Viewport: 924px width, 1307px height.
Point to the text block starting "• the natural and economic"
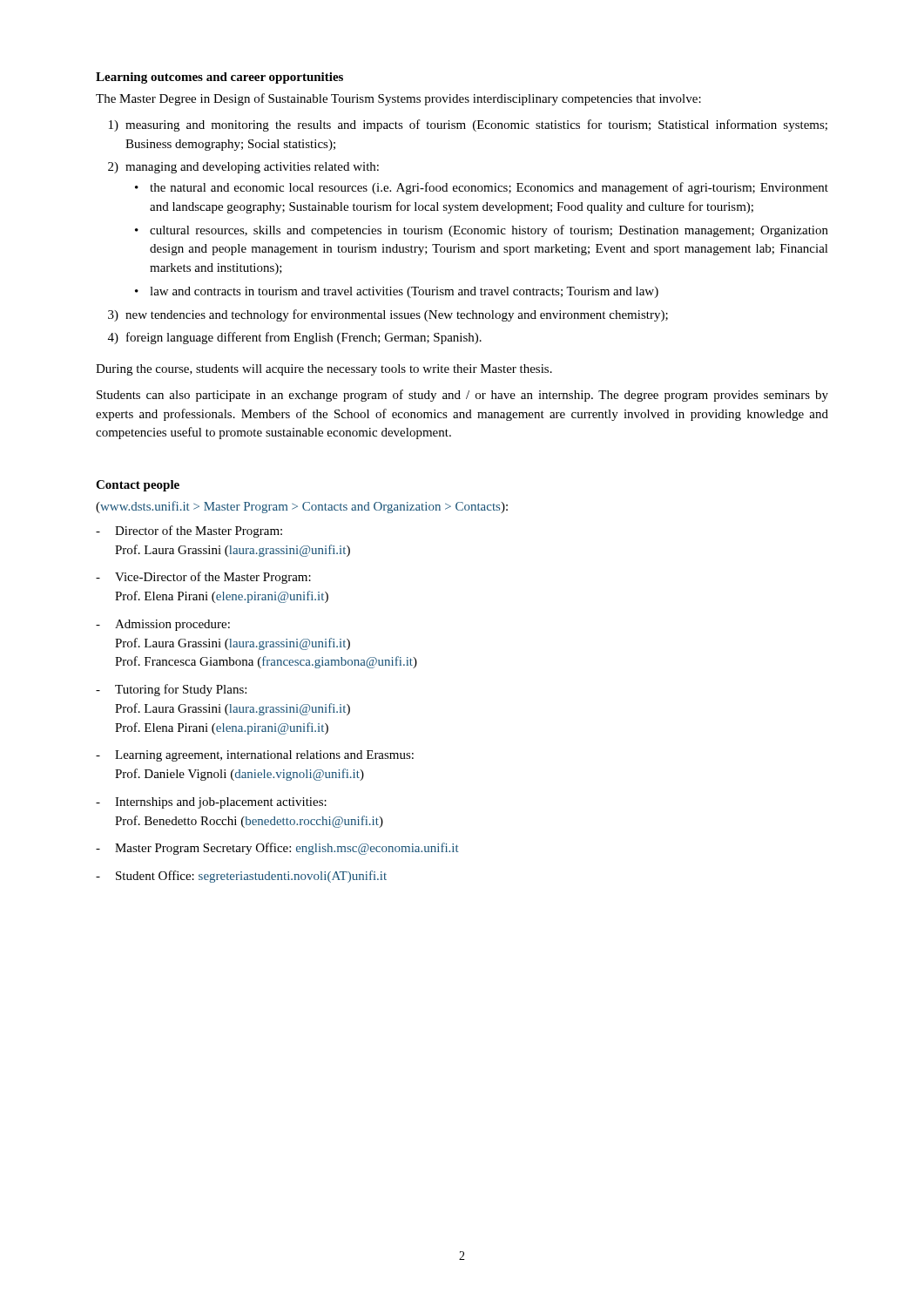tap(481, 198)
